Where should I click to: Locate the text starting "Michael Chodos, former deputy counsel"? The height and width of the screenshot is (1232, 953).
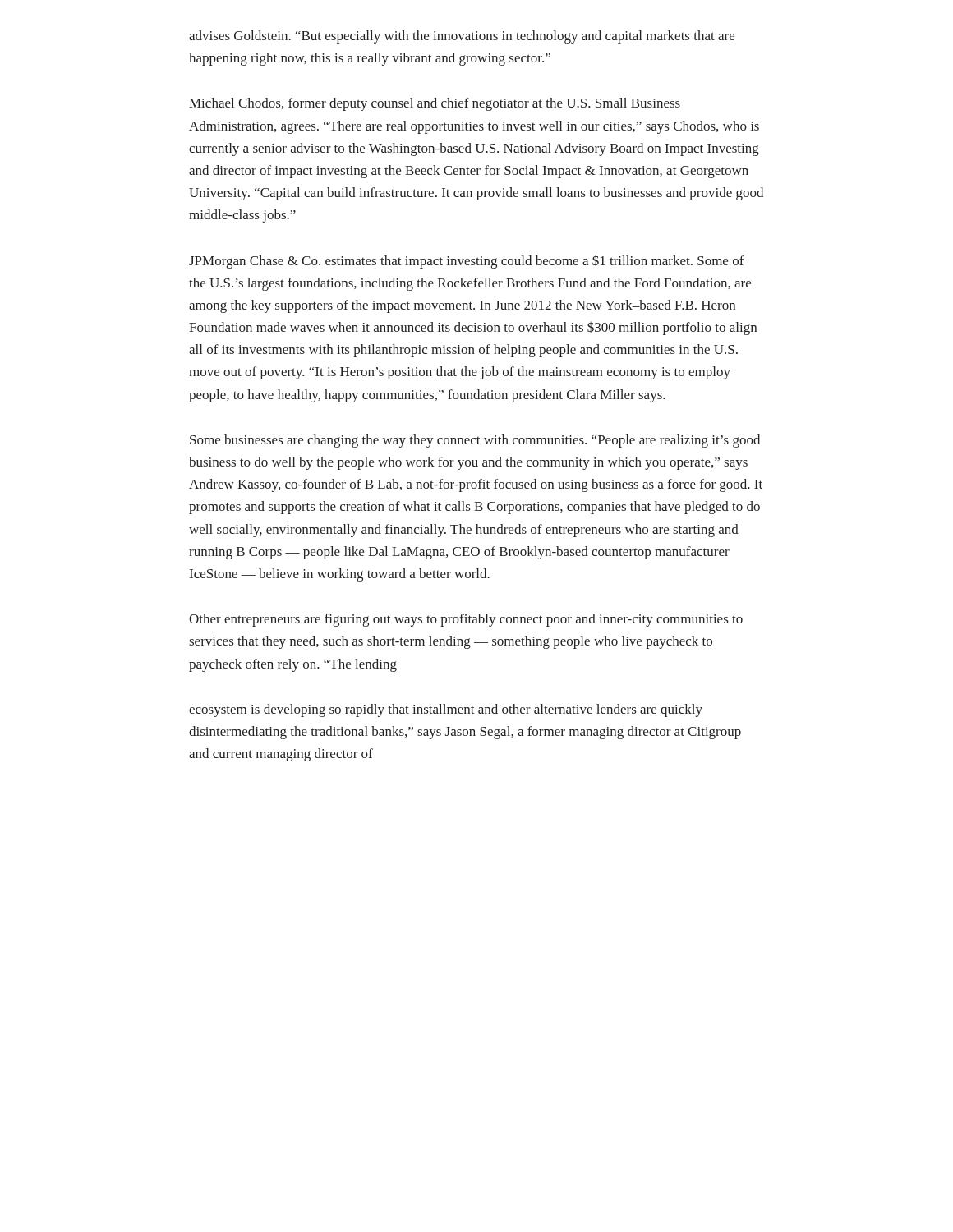[x=476, y=159]
